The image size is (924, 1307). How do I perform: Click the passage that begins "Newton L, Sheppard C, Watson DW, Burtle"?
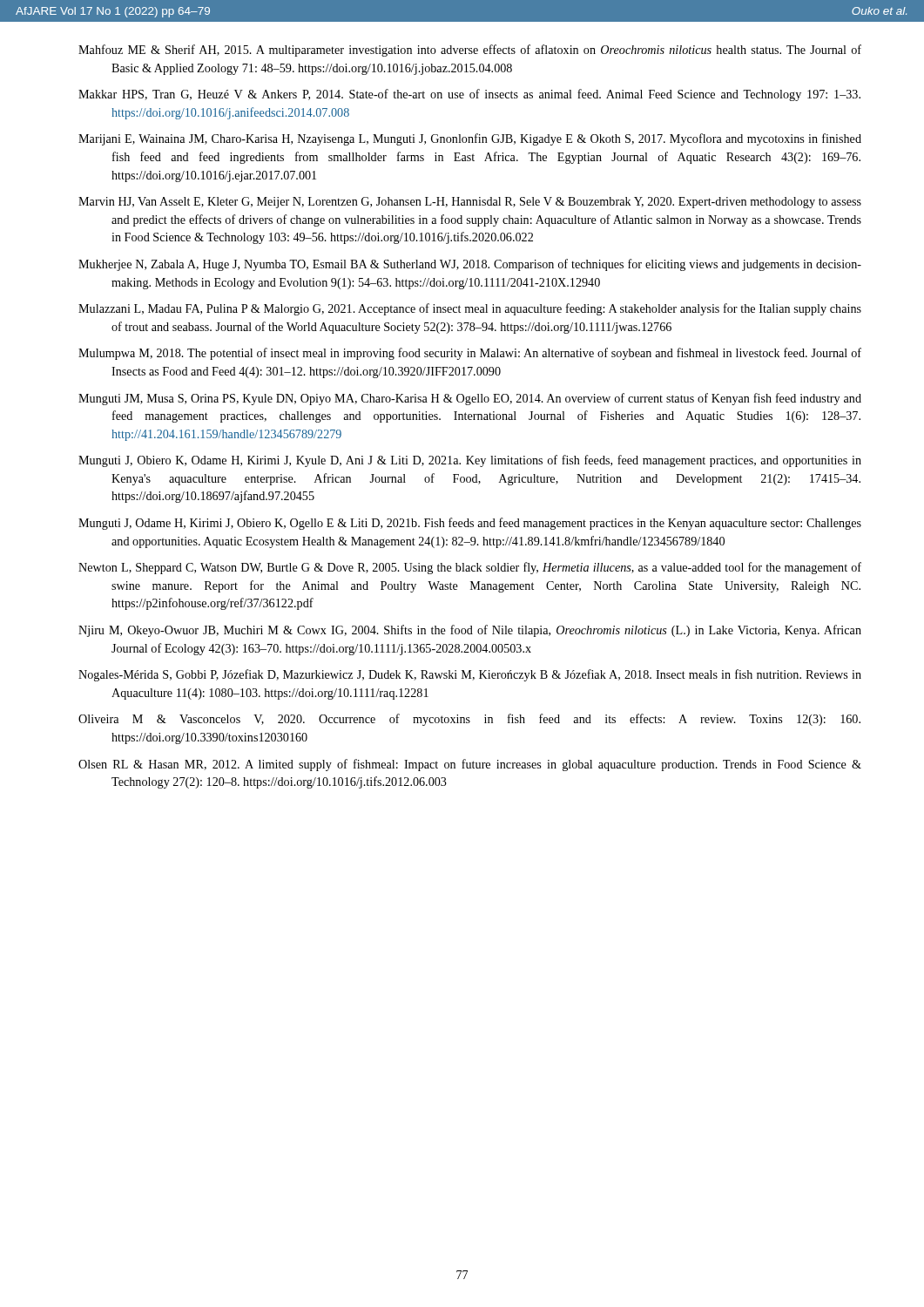470,585
